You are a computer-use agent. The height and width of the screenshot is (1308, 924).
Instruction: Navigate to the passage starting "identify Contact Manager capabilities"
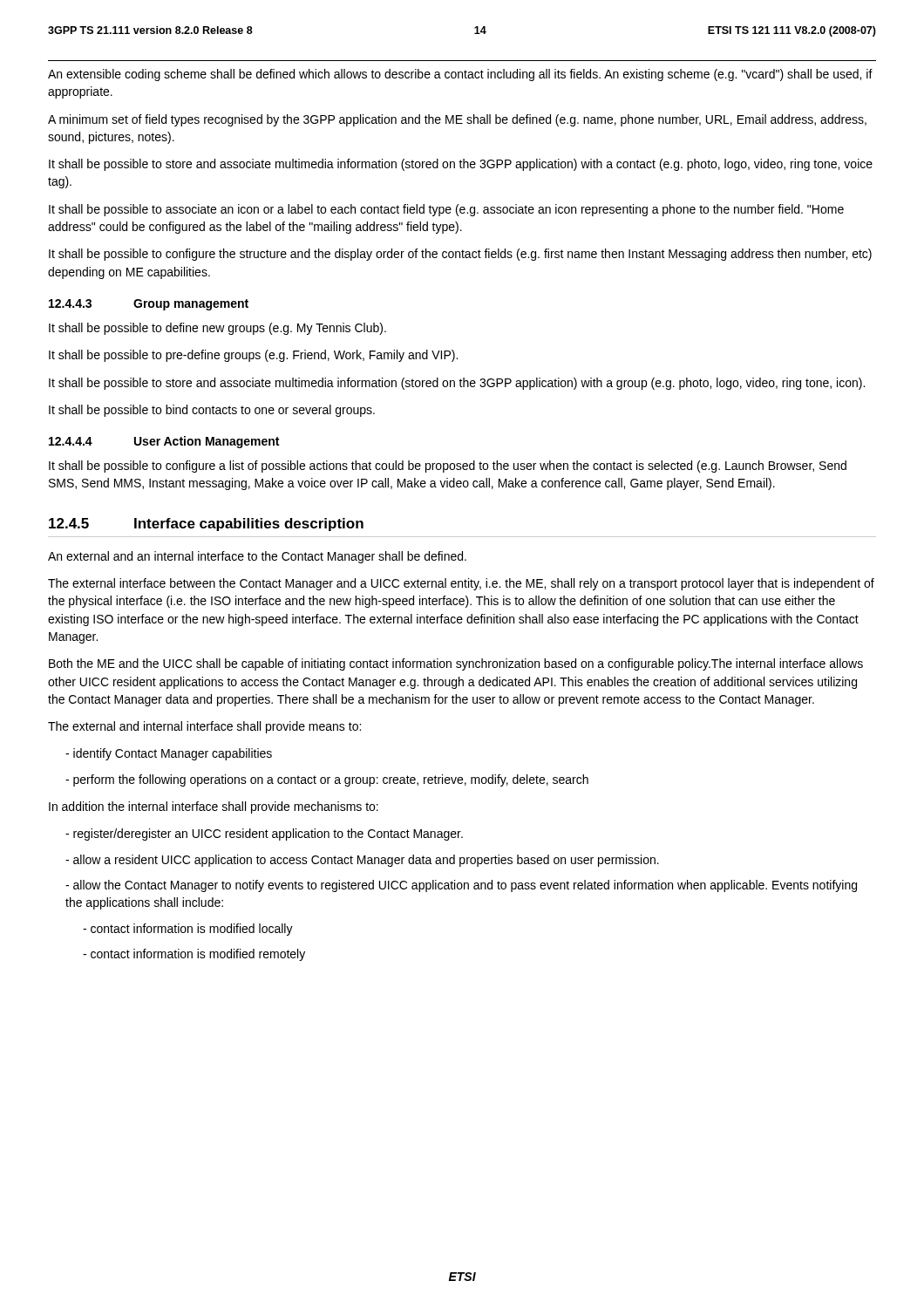[169, 754]
